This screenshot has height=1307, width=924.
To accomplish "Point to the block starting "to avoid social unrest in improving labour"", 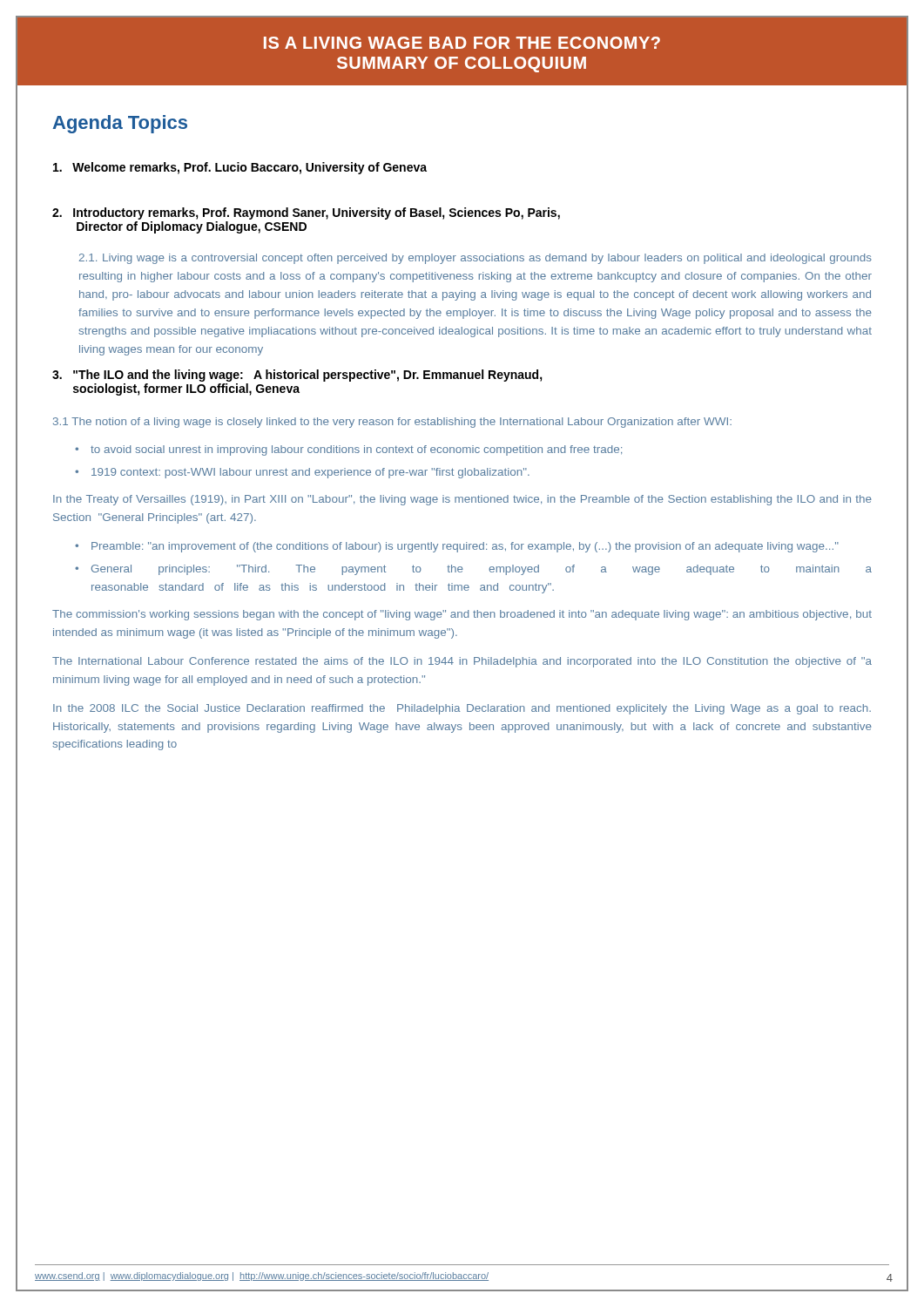I will 357,450.
